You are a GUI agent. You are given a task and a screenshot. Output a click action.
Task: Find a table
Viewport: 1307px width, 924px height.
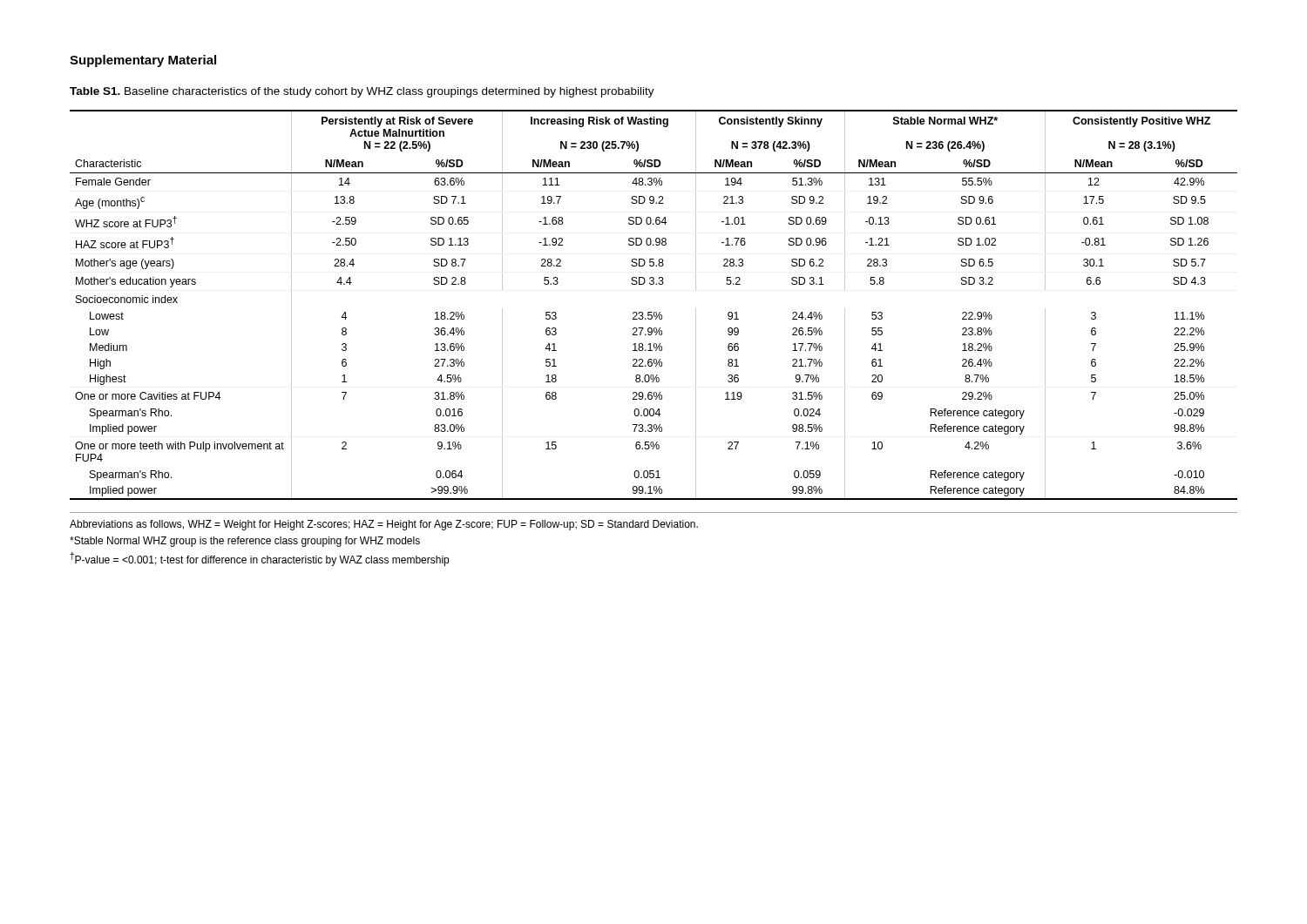coord(654,305)
